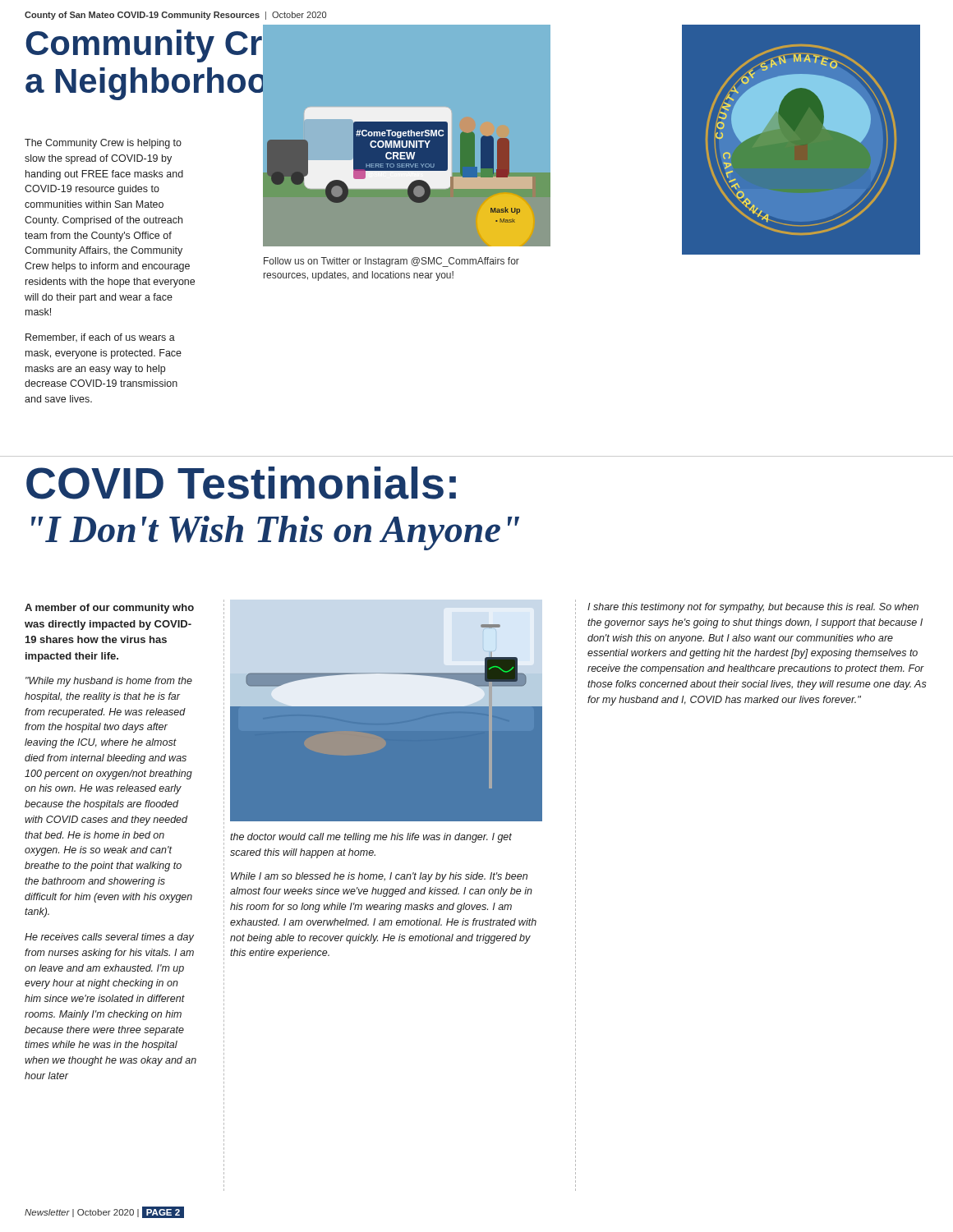
Task: Locate the text block starting "Follow us on Twitter or Instagram @SMC_CommAffairs"
Action: click(391, 268)
